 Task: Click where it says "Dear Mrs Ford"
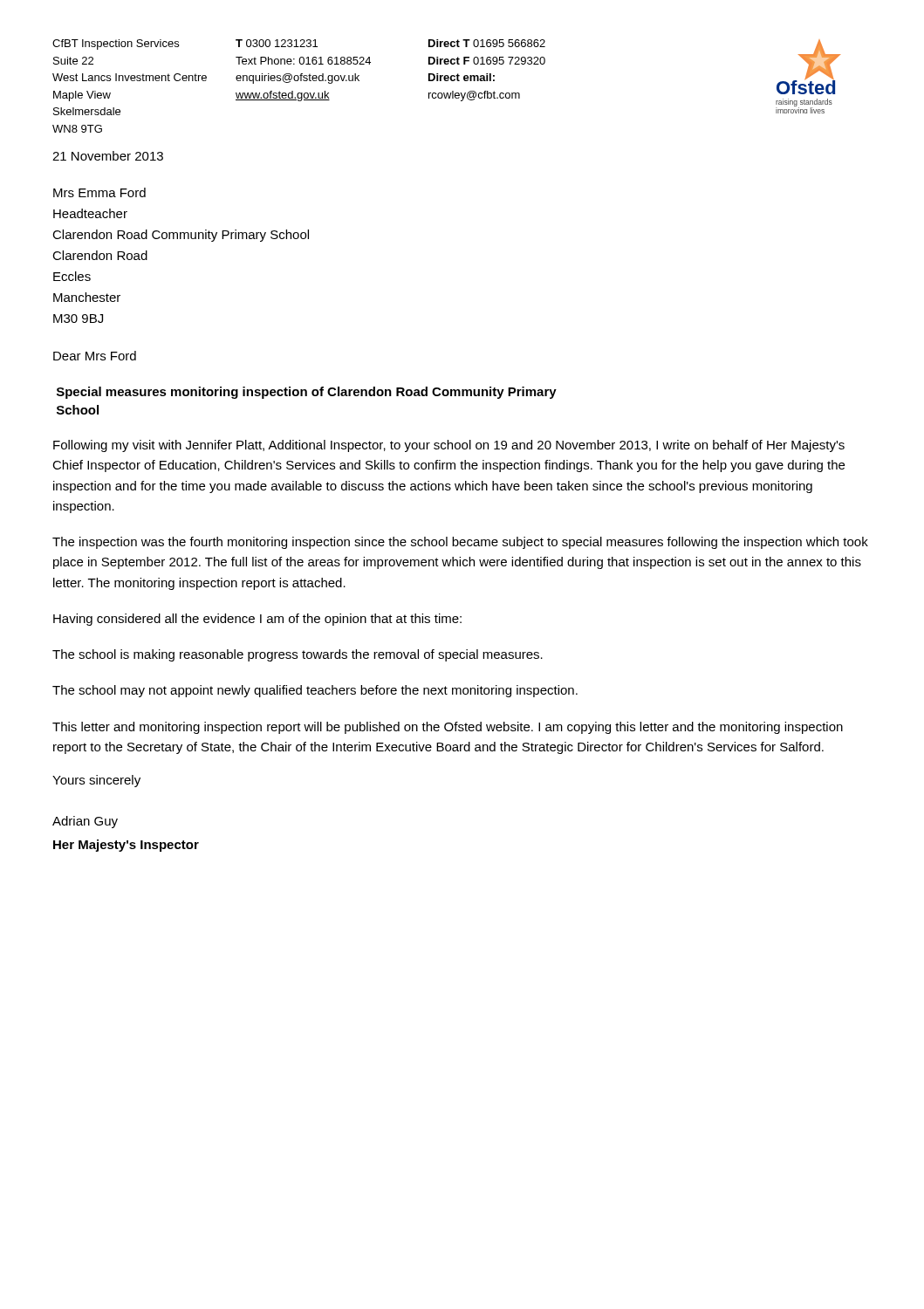click(95, 356)
